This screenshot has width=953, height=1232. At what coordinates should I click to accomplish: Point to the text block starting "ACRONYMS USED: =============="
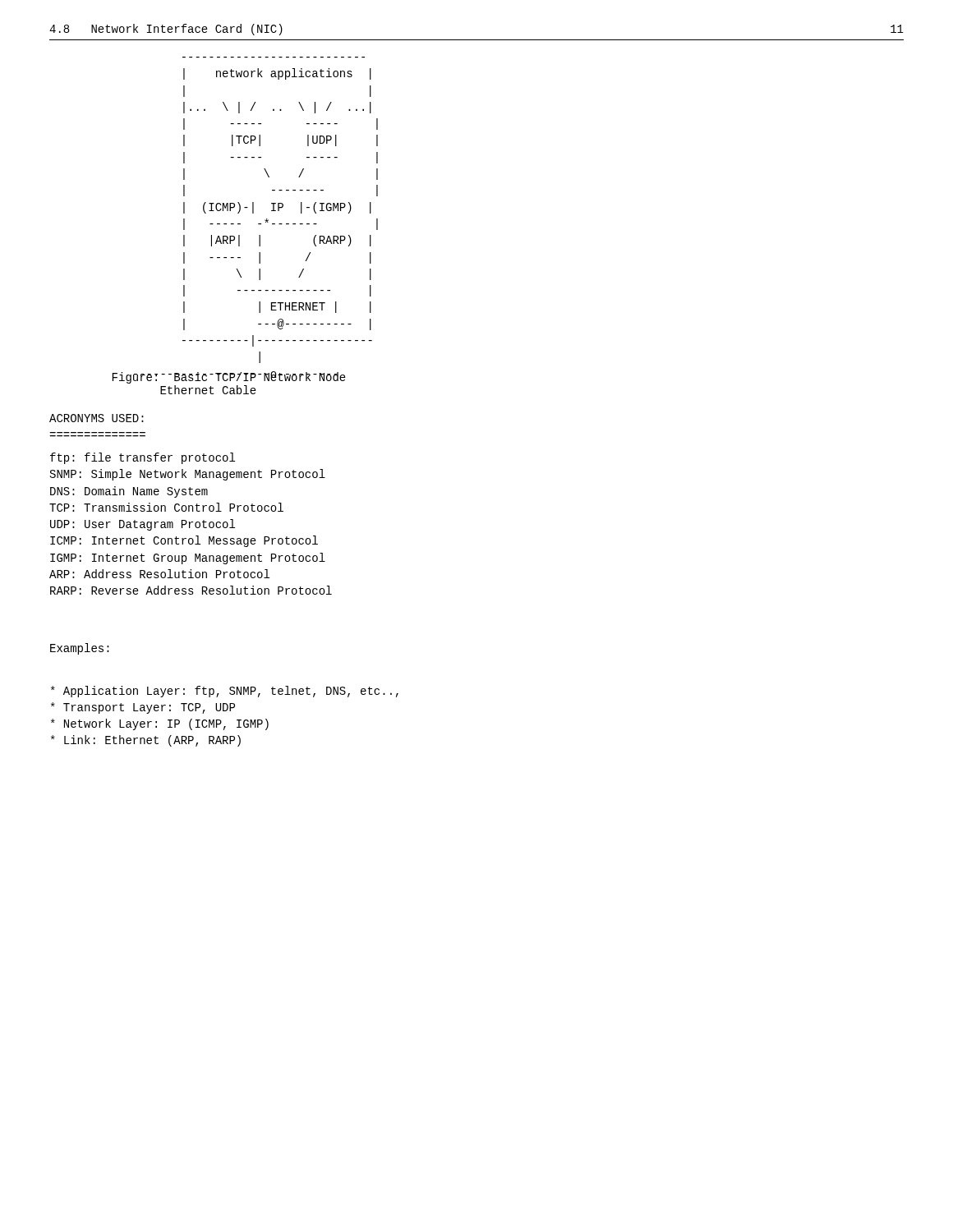pos(98,427)
